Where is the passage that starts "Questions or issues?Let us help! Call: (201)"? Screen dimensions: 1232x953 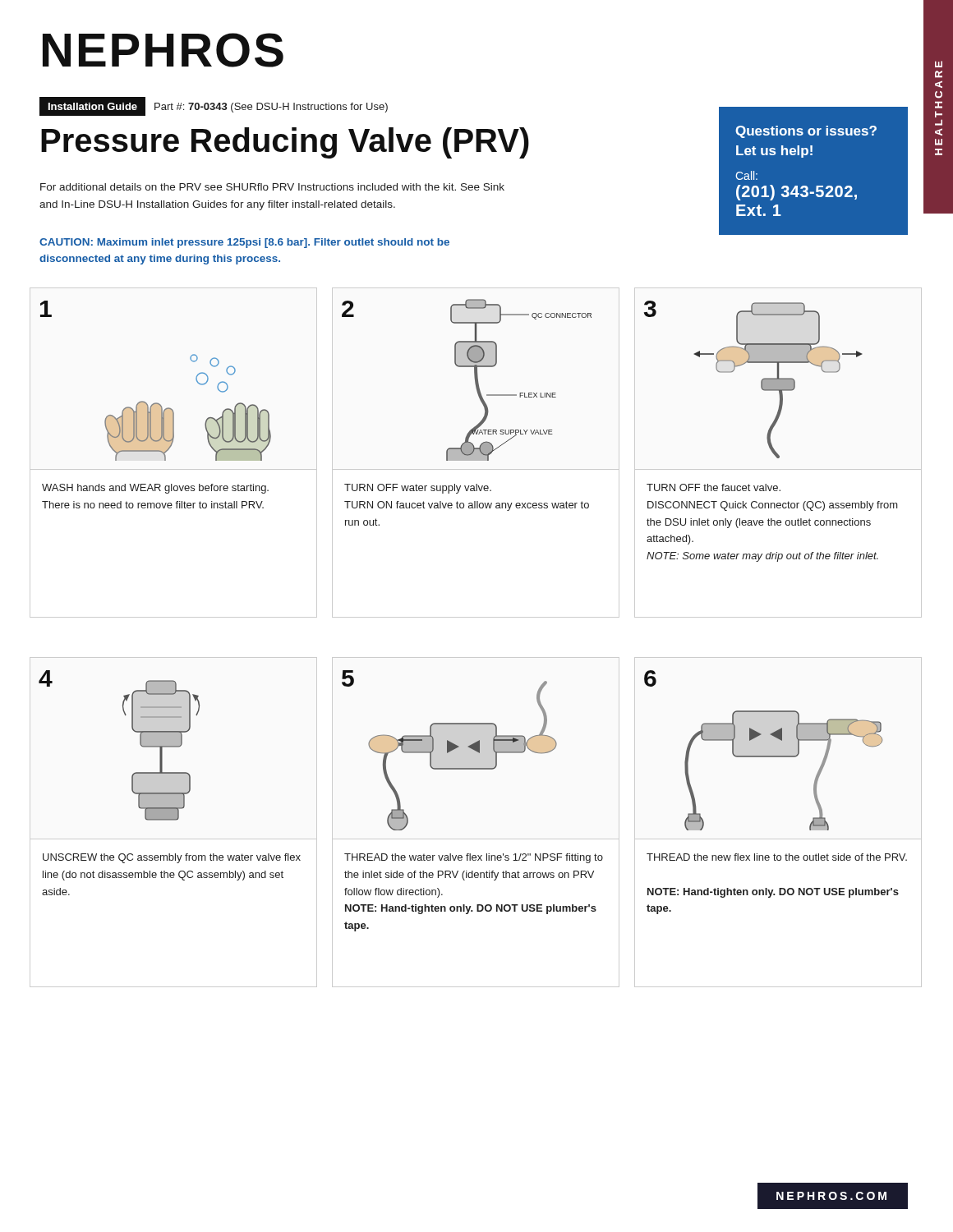point(806,132)
